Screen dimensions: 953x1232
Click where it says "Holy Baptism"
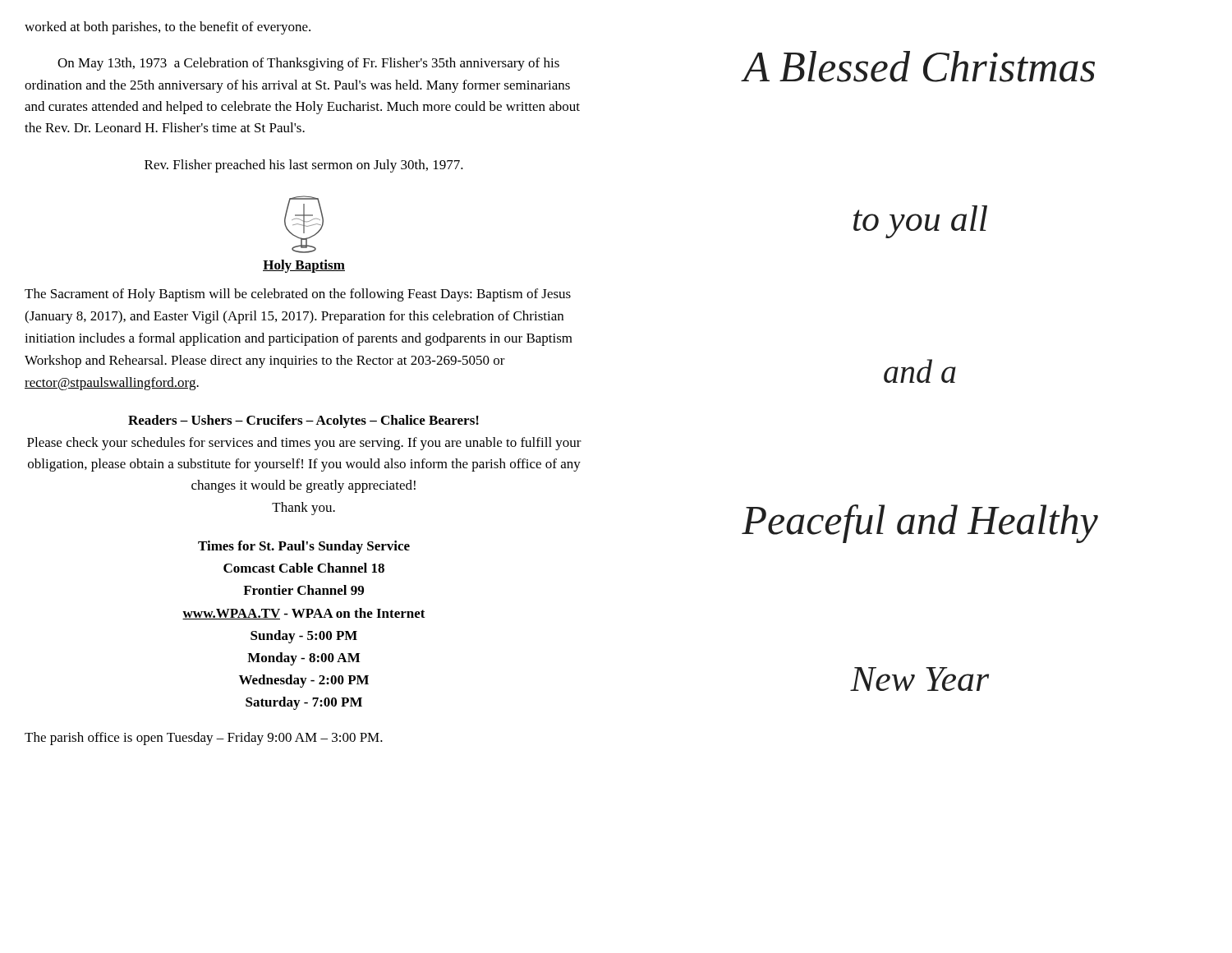[x=304, y=265]
